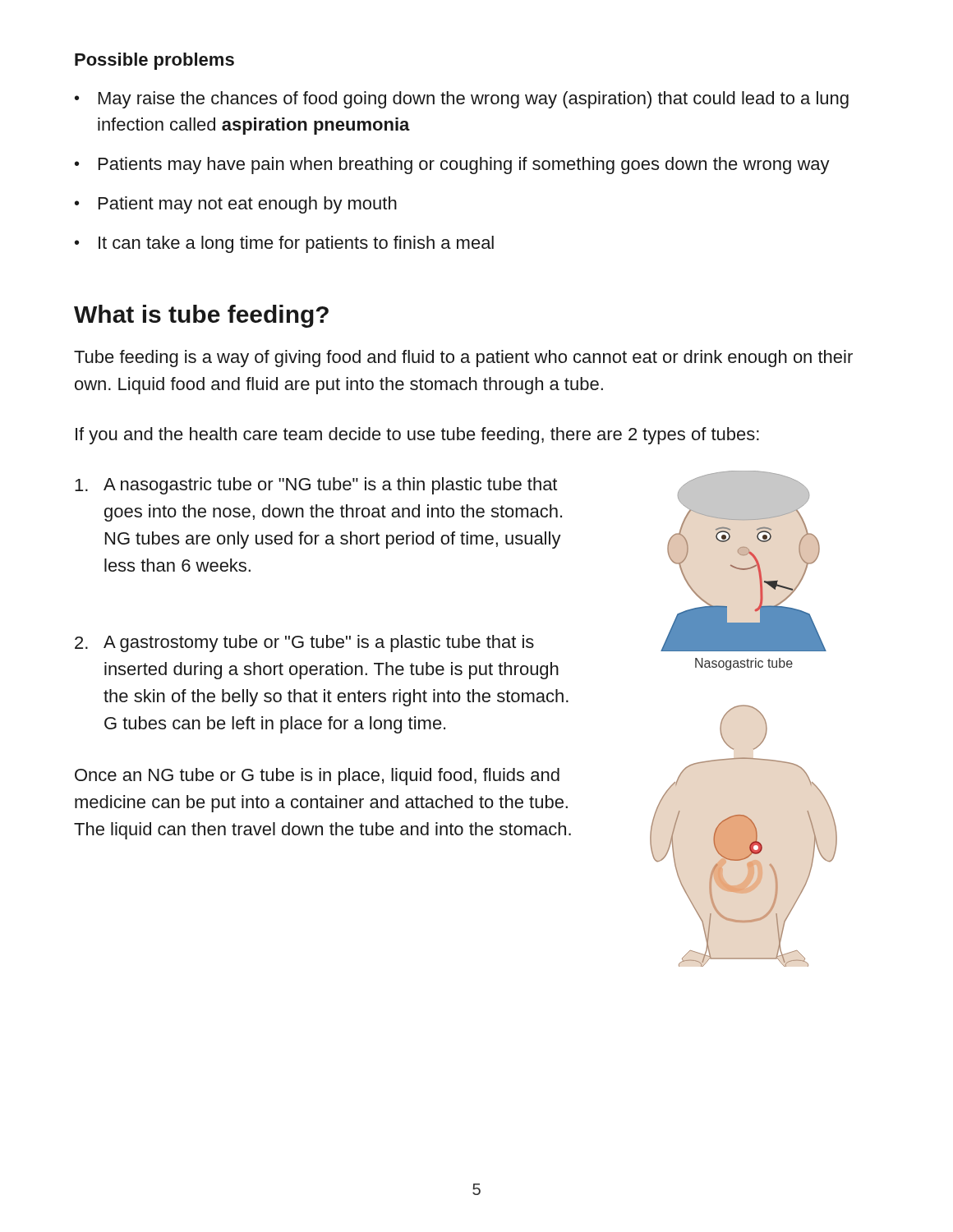Find the block on this page that starts "• May raise the chances of food going"
Screen dimensions: 1232x953
pyautogui.click(x=476, y=112)
